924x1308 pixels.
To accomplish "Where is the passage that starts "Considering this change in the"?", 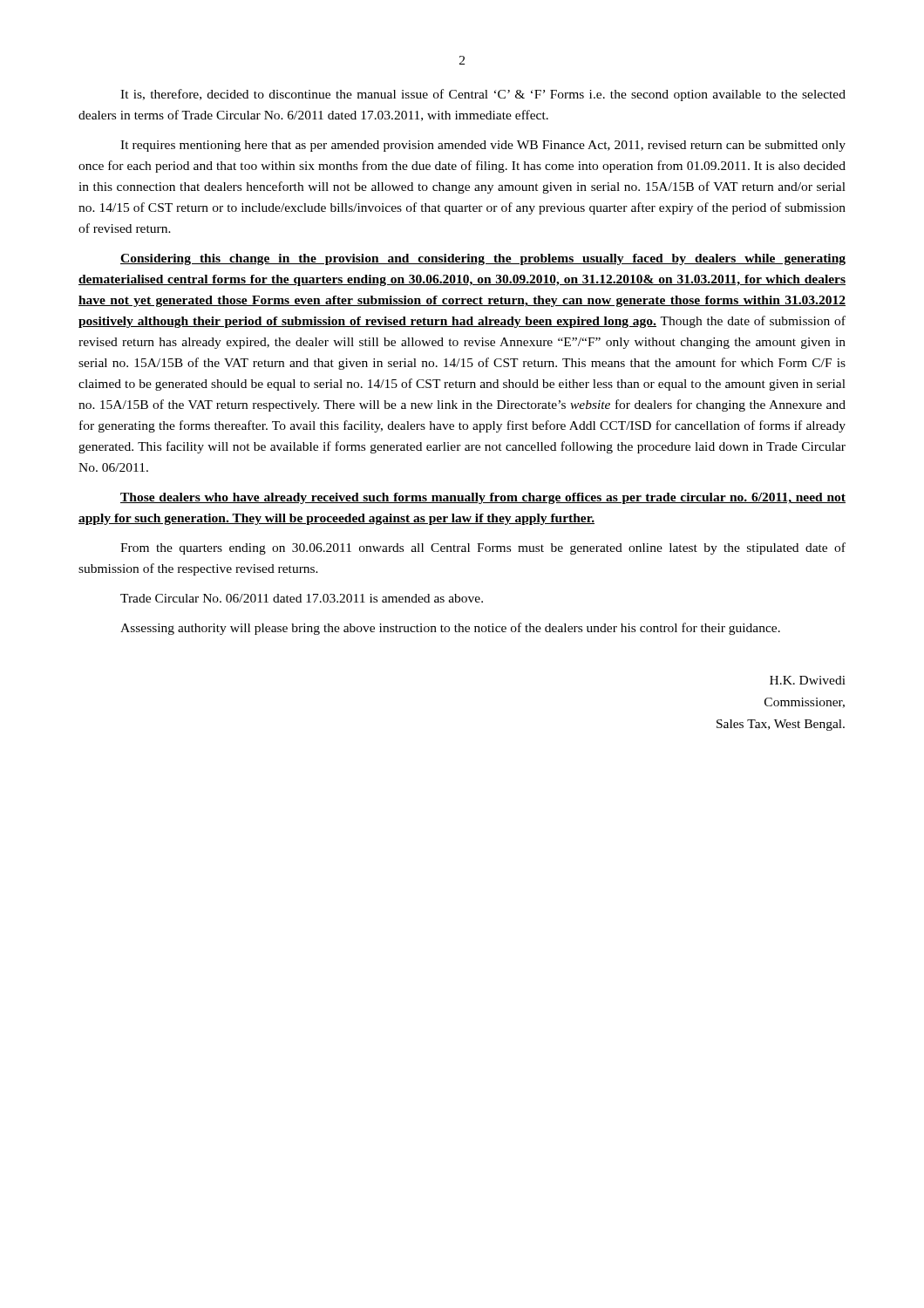I will pyautogui.click(x=462, y=362).
